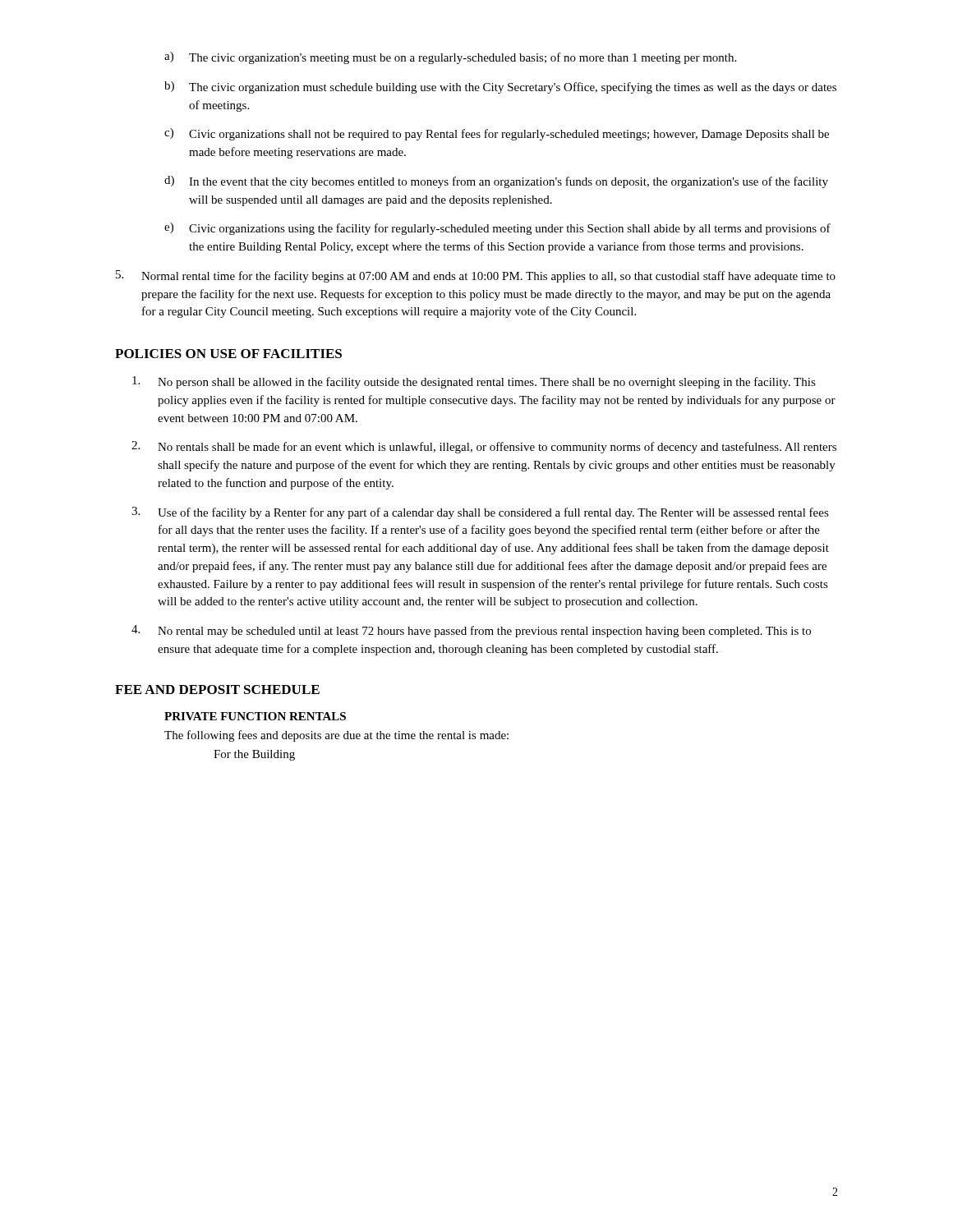Find the block on this page that starts "5. Normal rental time"
Screen dimensions: 1232x953
476,294
